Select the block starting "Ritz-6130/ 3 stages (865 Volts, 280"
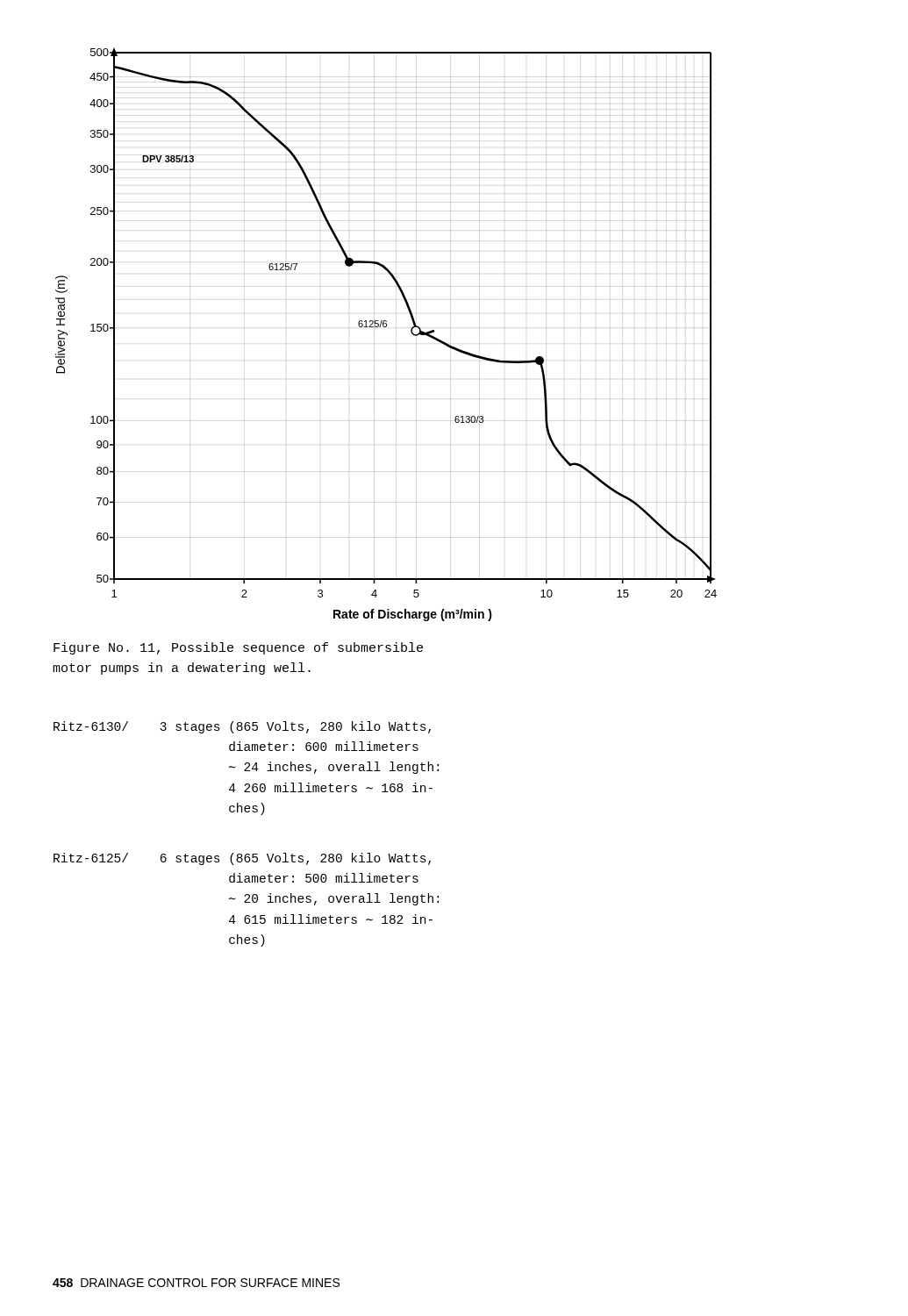The image size is (908, 1316). [x=247, y=768]
